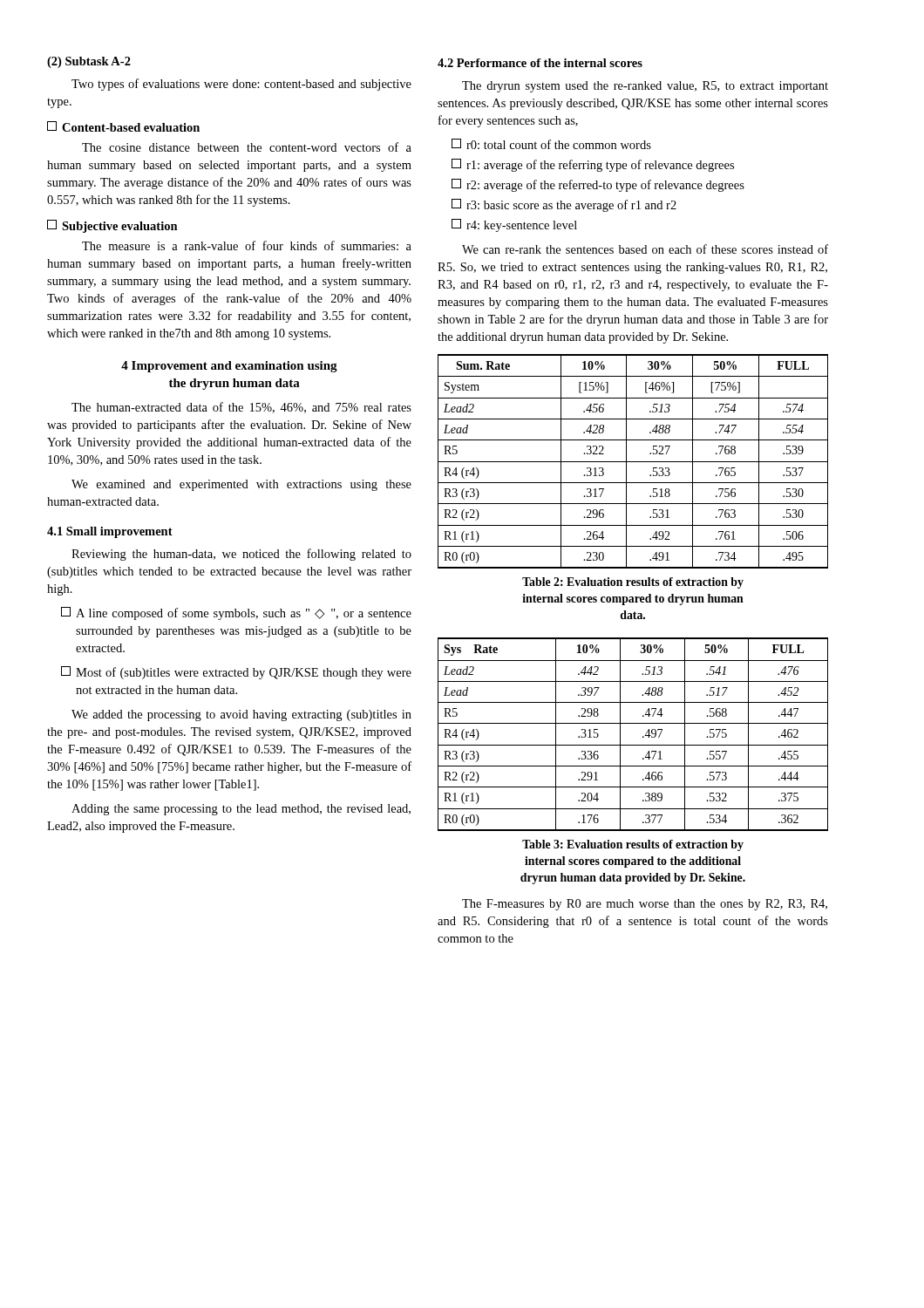Find the region starting "The dryrun system"
The image size is (924, 1308).
click(633, 103)
